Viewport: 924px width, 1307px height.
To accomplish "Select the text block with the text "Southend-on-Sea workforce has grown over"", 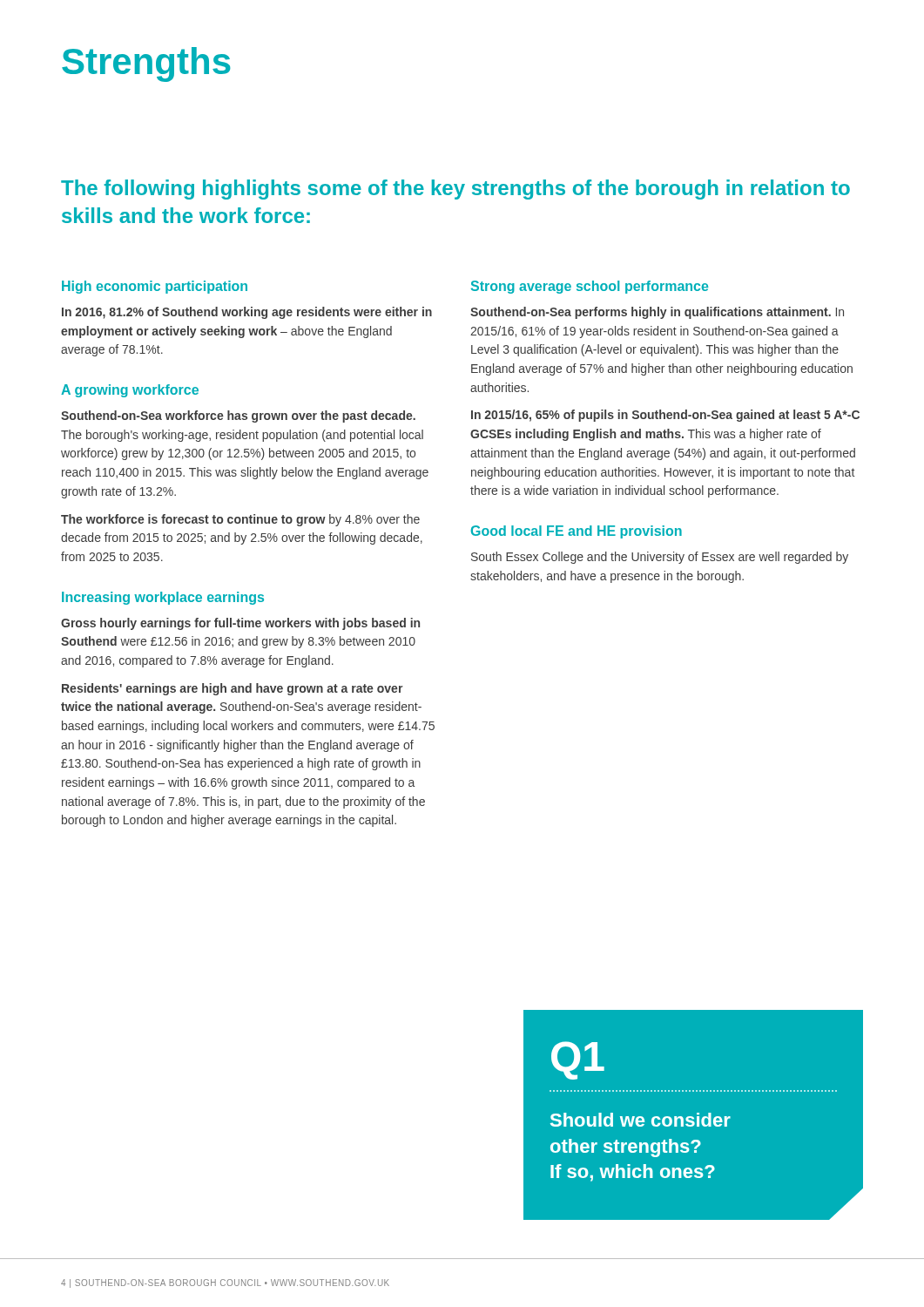I will [245, 453].
